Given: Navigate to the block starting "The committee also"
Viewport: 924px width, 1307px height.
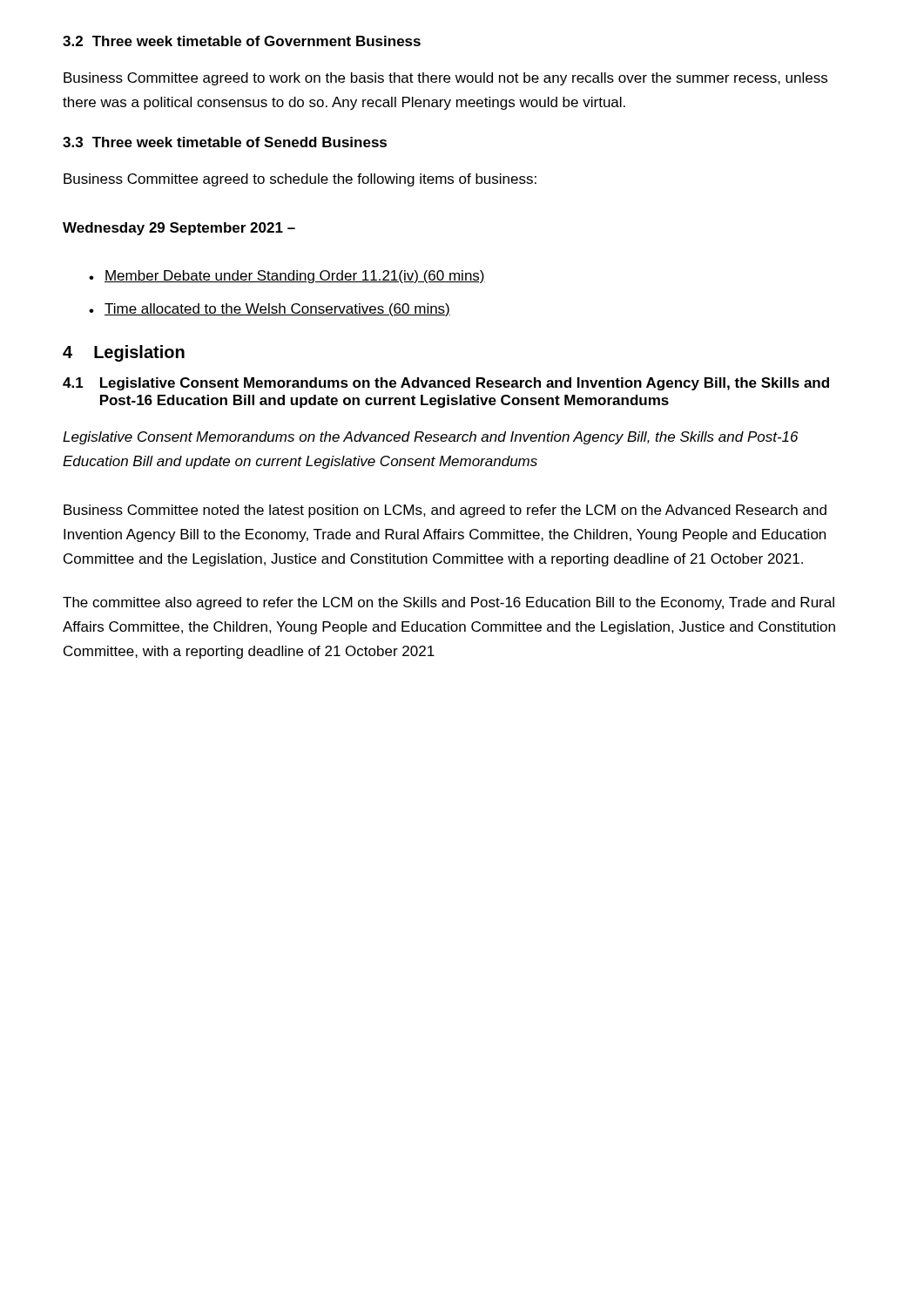Looking at the screenshot, I should point(449,627).
